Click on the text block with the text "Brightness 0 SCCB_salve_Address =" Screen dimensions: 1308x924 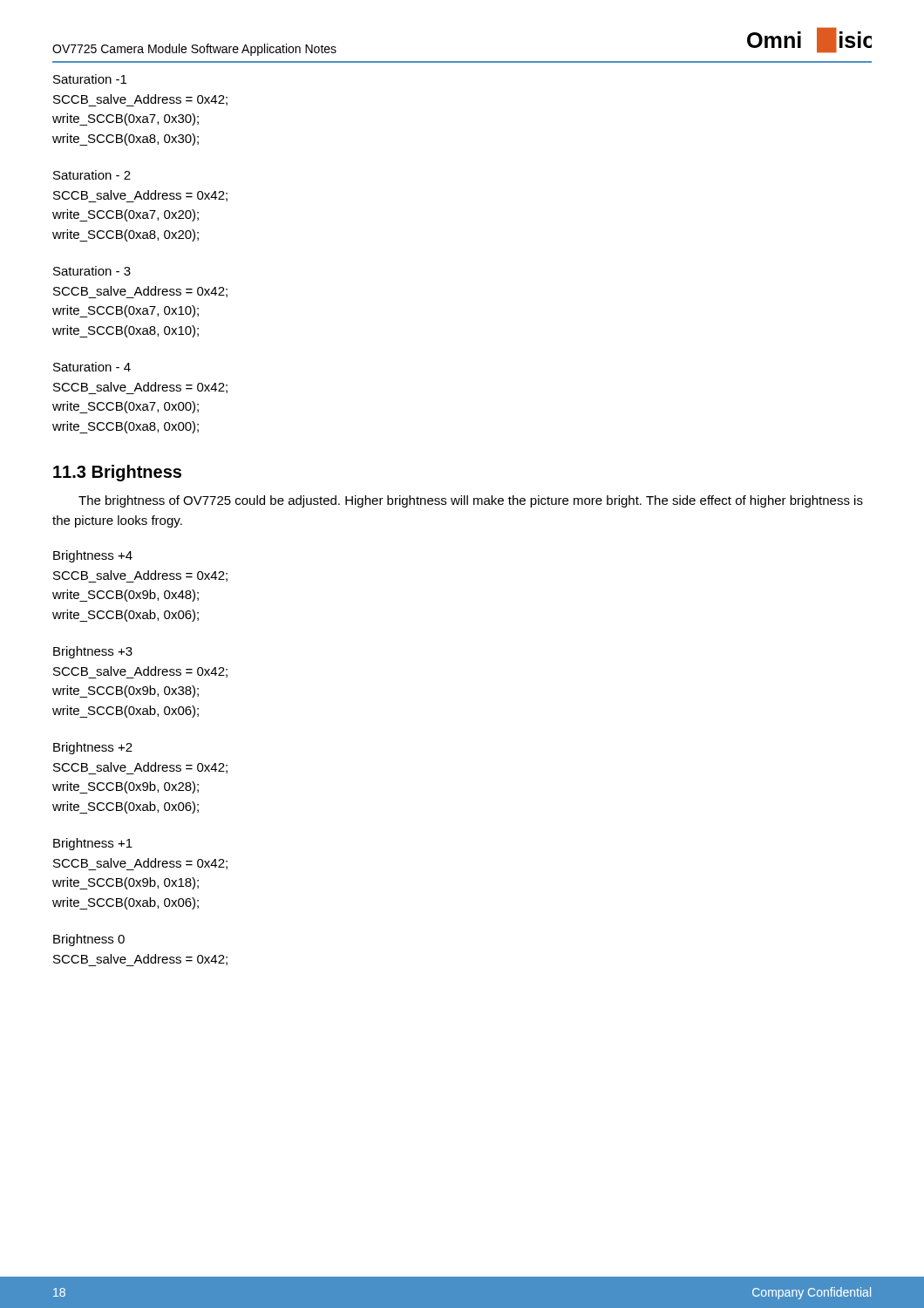(140, 948)
